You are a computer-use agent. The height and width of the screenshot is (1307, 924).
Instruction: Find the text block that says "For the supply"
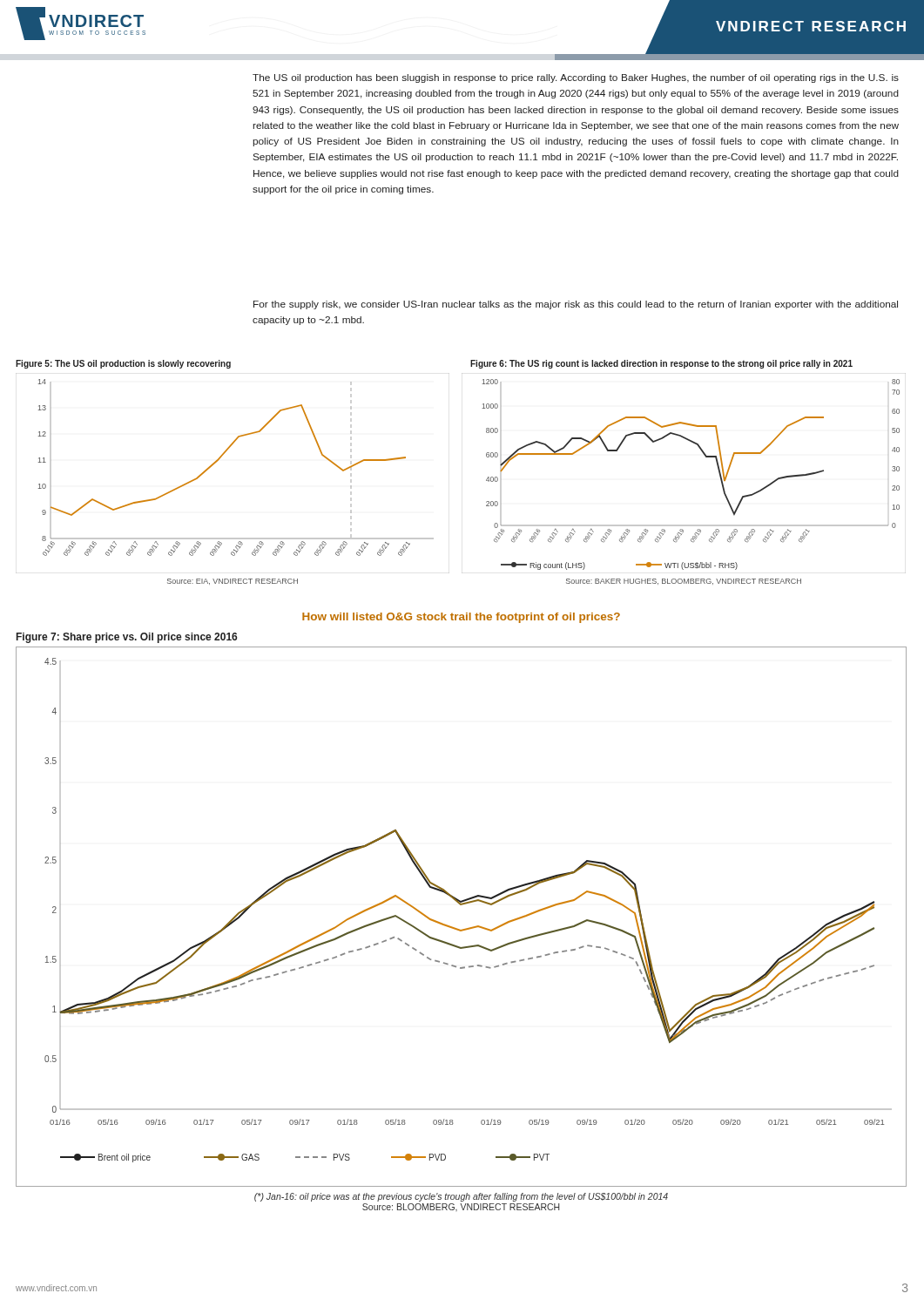pos(576,312)
